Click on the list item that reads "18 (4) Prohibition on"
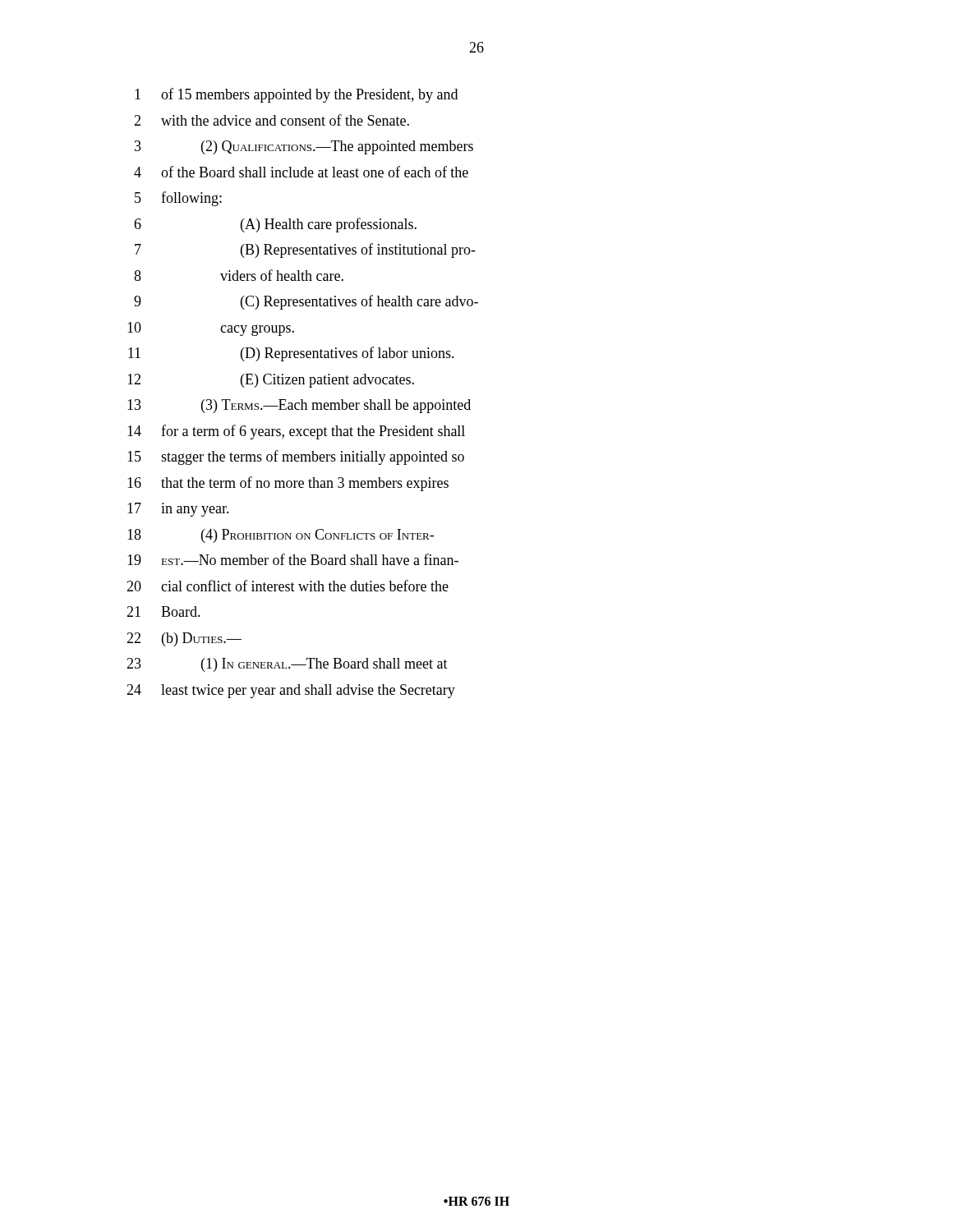Viewport: 953px width, 1232px height. pos(281,536)
